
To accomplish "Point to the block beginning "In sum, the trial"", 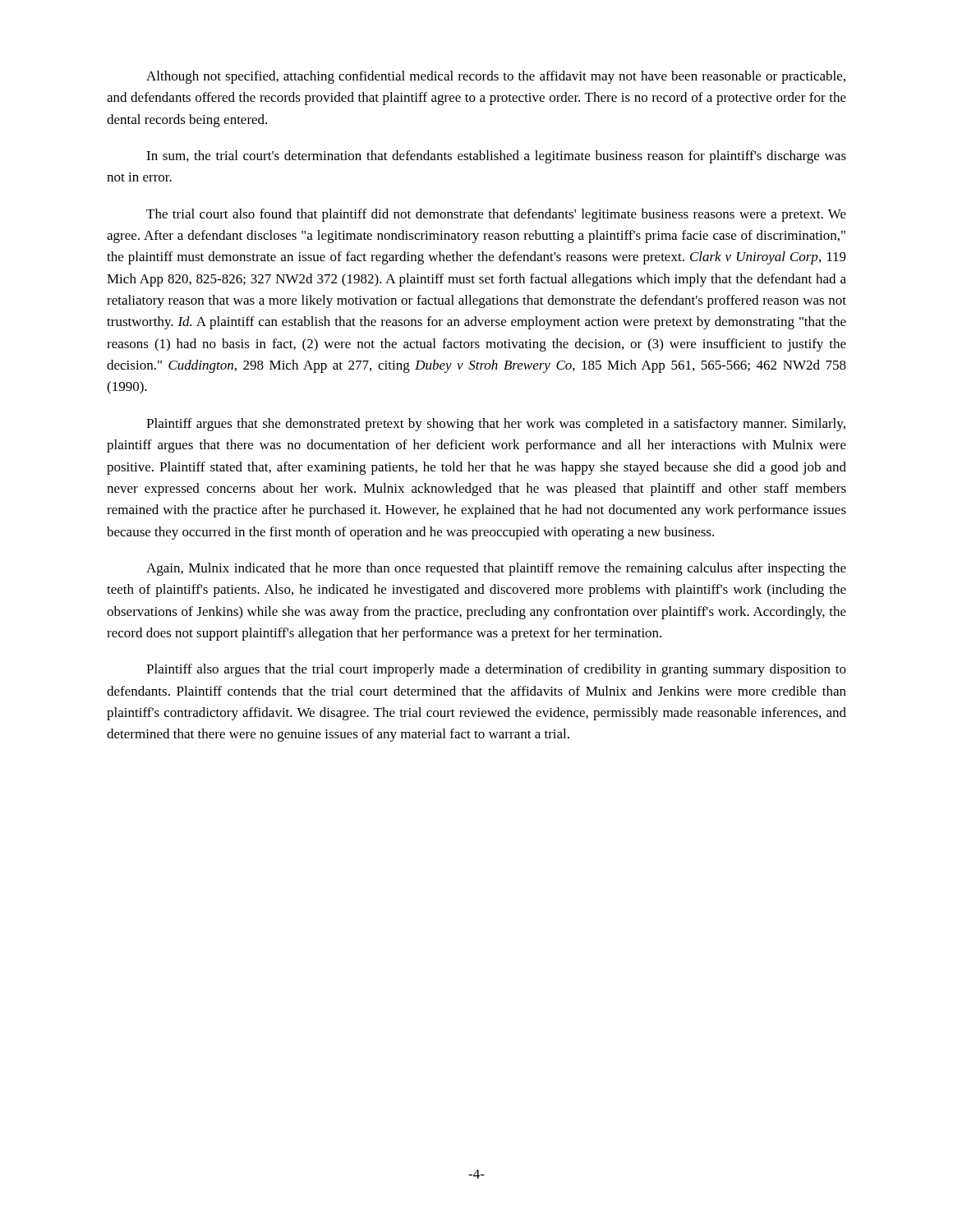I will click(476, 166).
